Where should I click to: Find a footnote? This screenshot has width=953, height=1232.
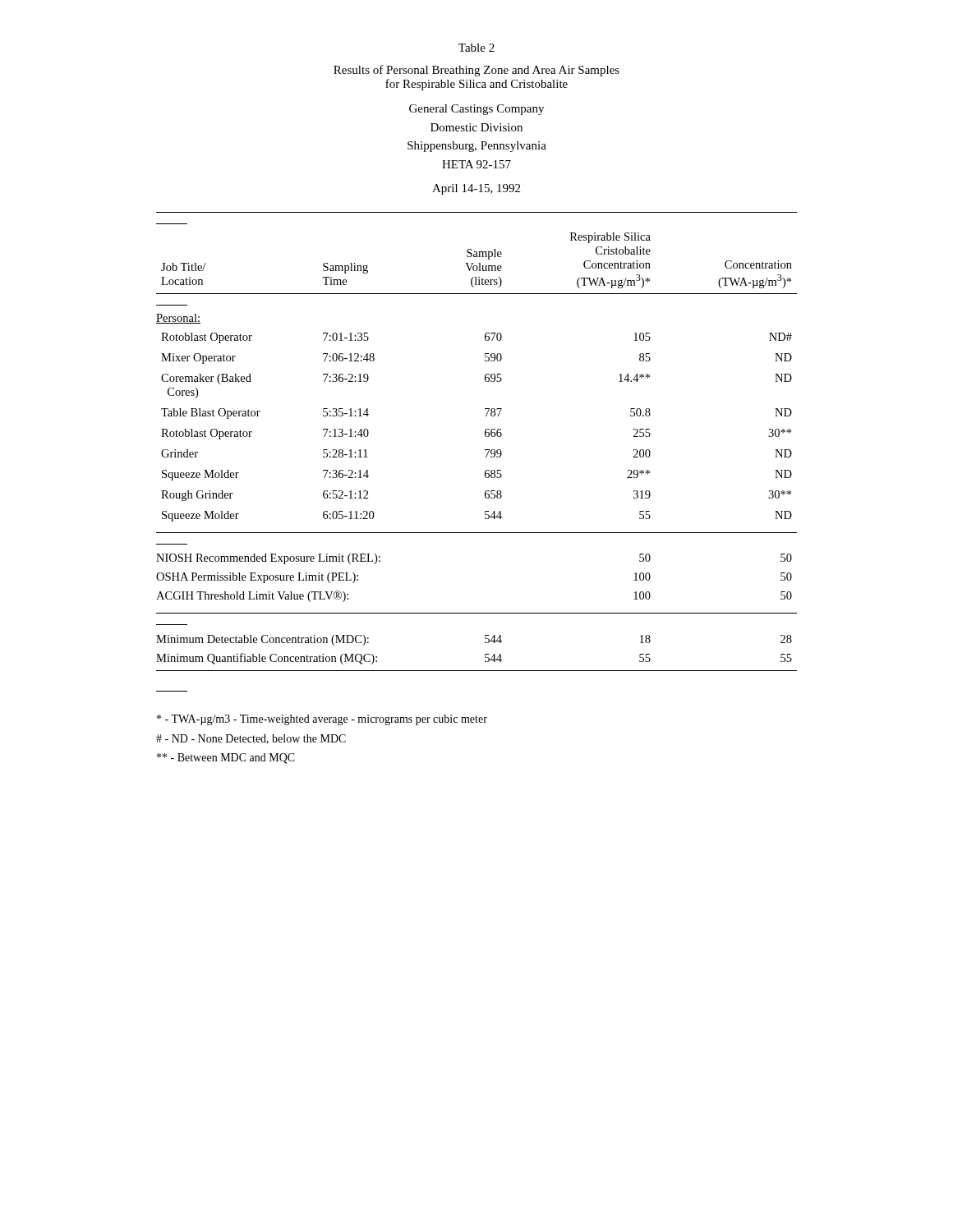pyautogui.click(x=322, y=739)
